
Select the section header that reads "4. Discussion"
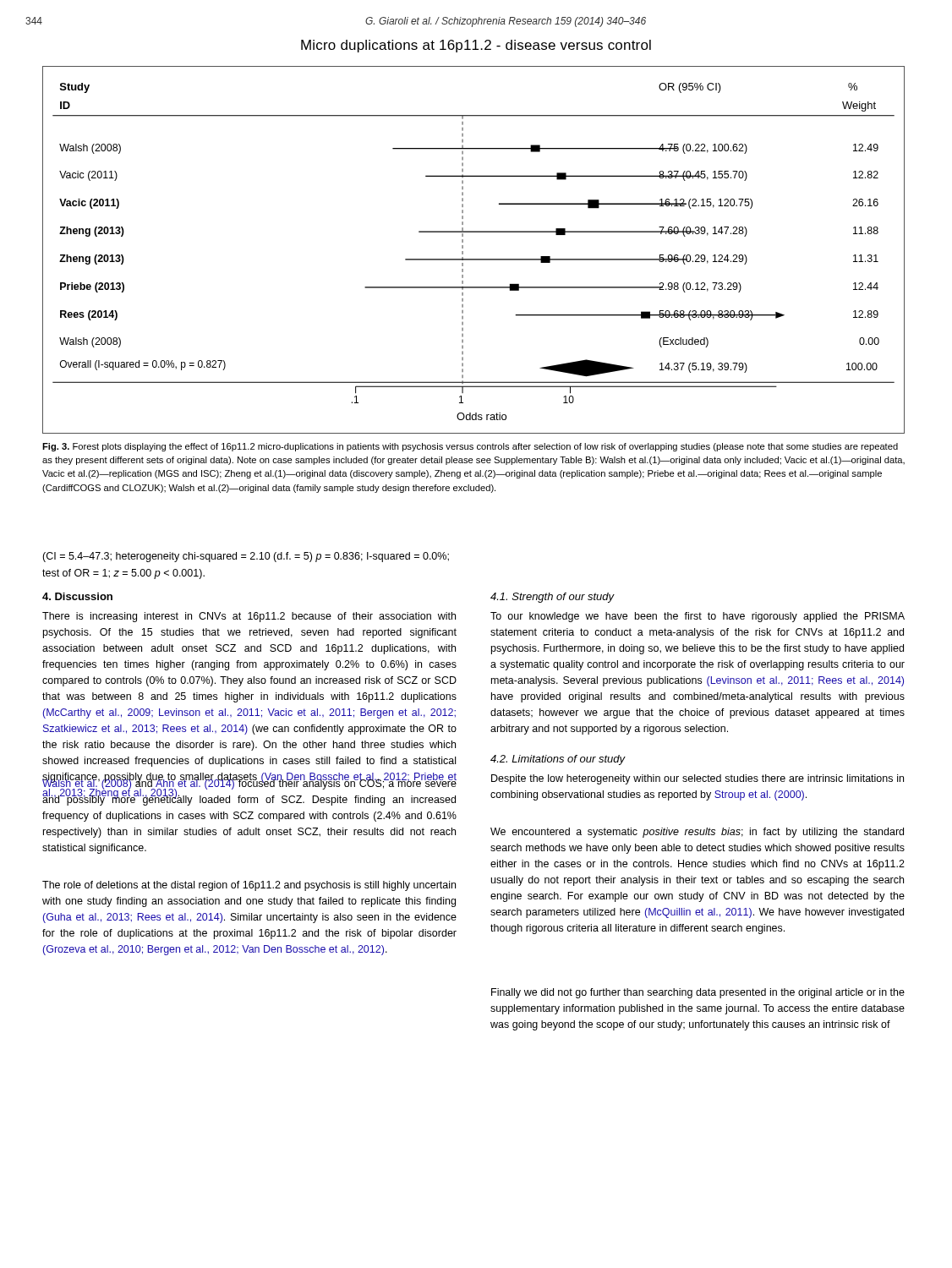pyautogui.click(x=78, y=596)
